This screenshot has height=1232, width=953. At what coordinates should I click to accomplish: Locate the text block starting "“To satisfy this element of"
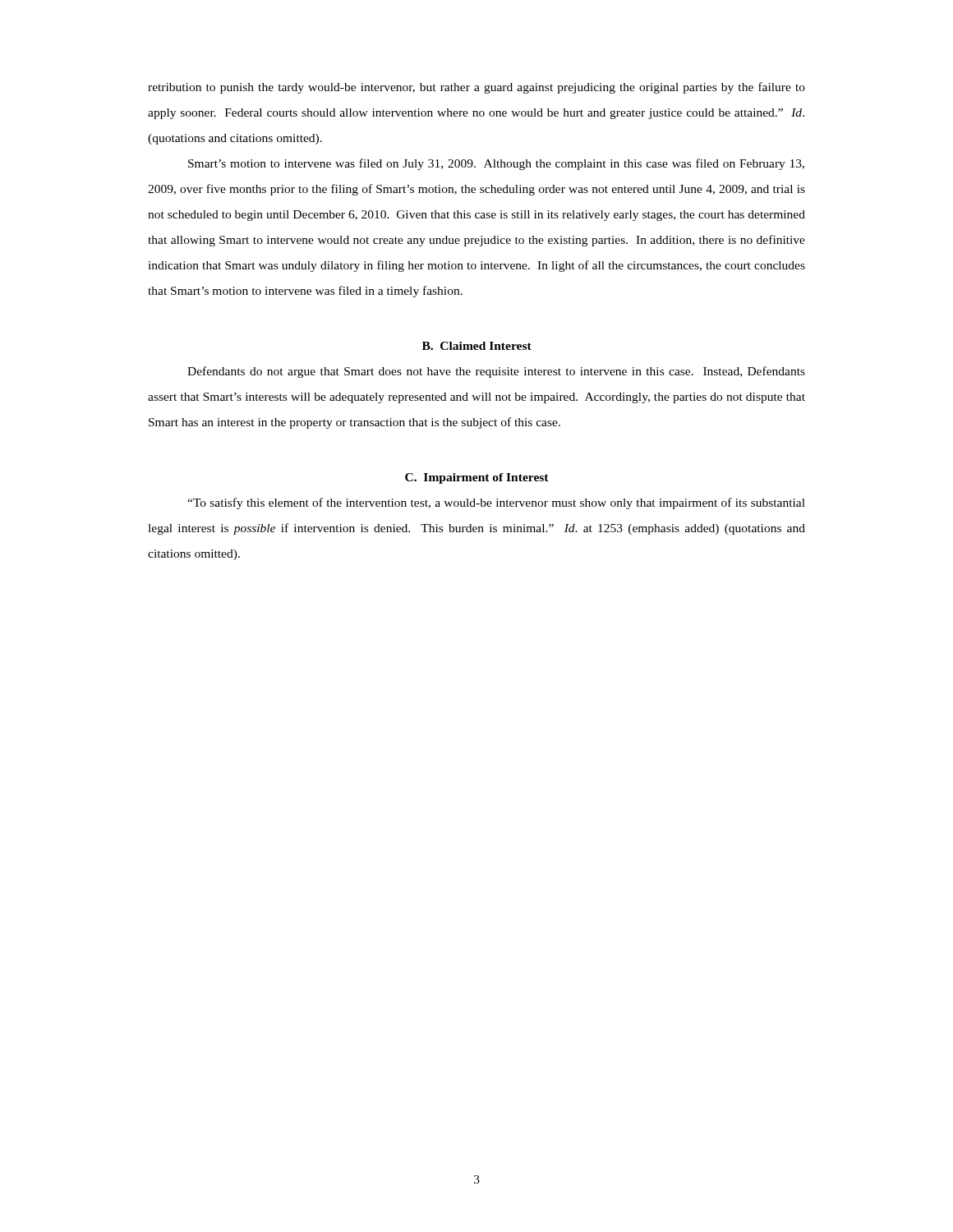(476, 528)
